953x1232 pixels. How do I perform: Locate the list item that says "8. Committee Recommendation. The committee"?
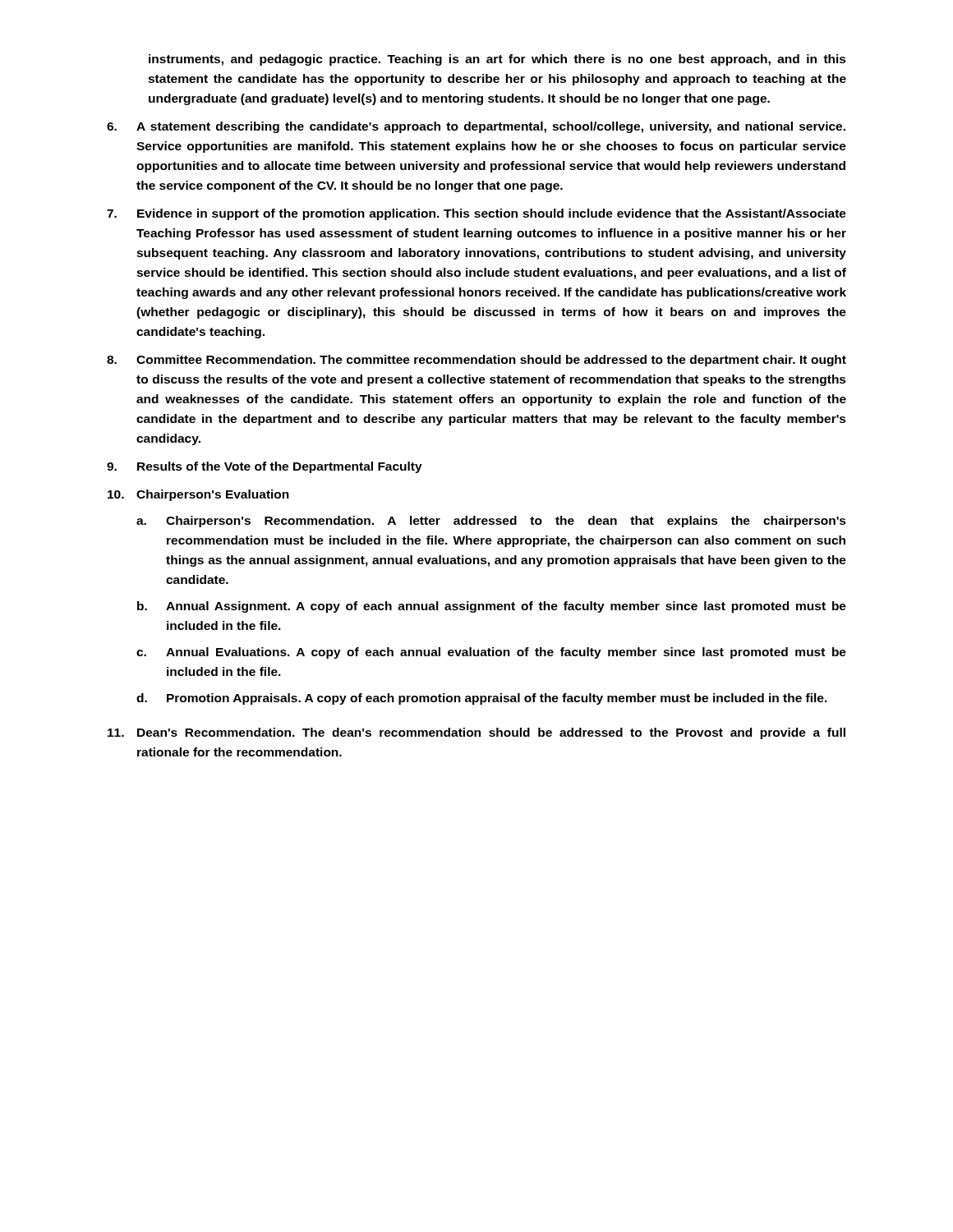476,399
